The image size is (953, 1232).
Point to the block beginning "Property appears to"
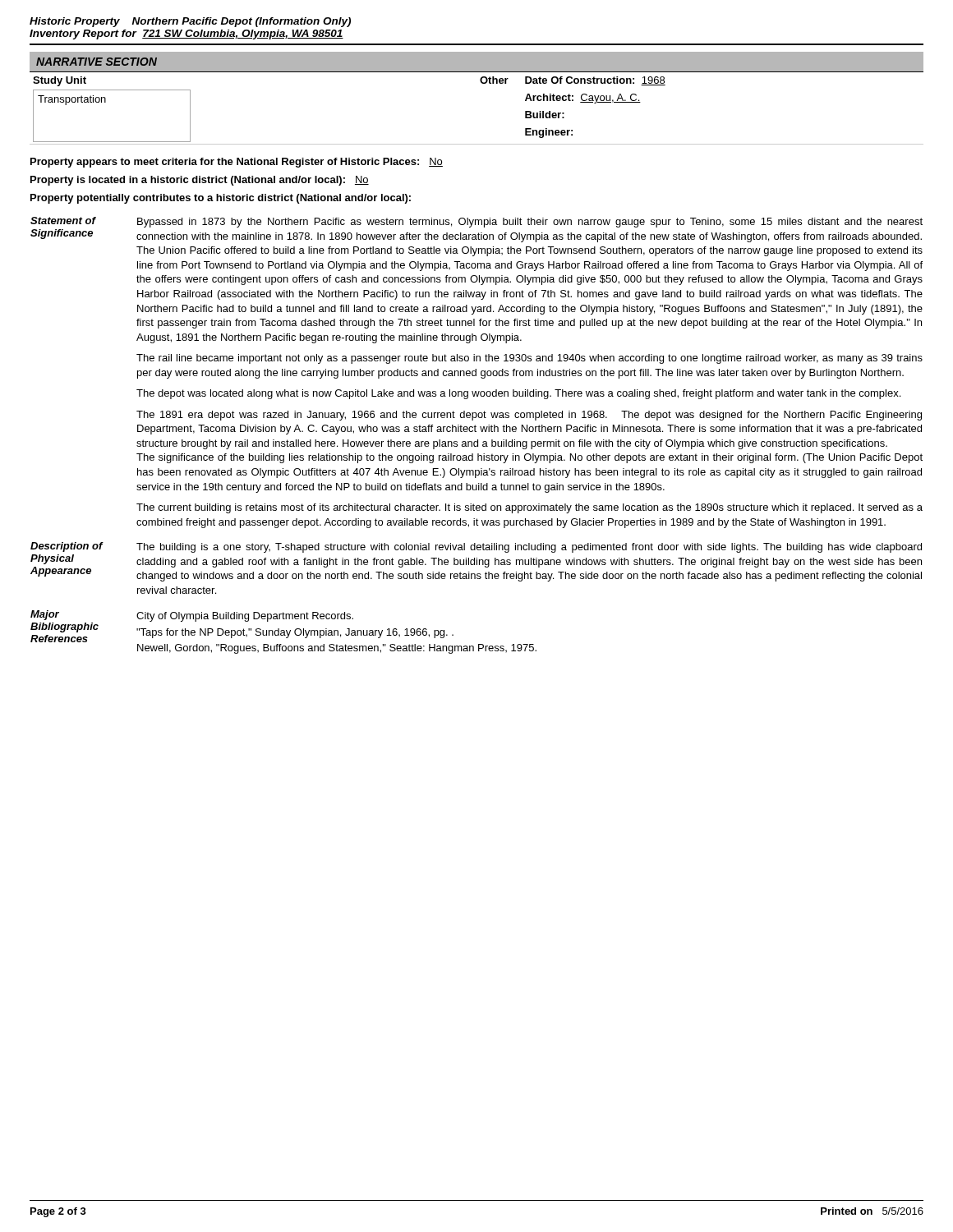pos(236,161)
